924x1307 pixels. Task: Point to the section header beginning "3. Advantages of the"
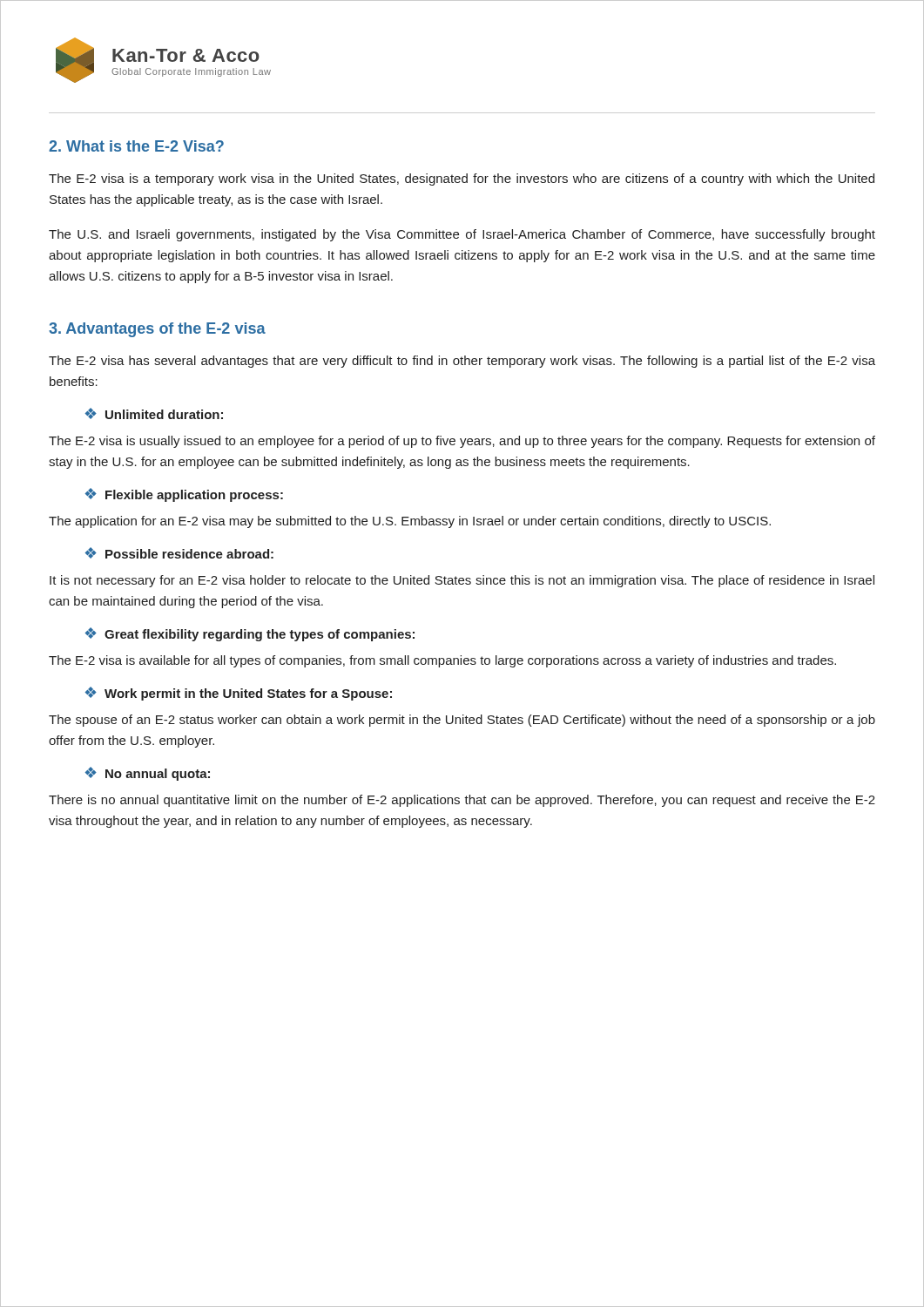[x=157, y=329]
